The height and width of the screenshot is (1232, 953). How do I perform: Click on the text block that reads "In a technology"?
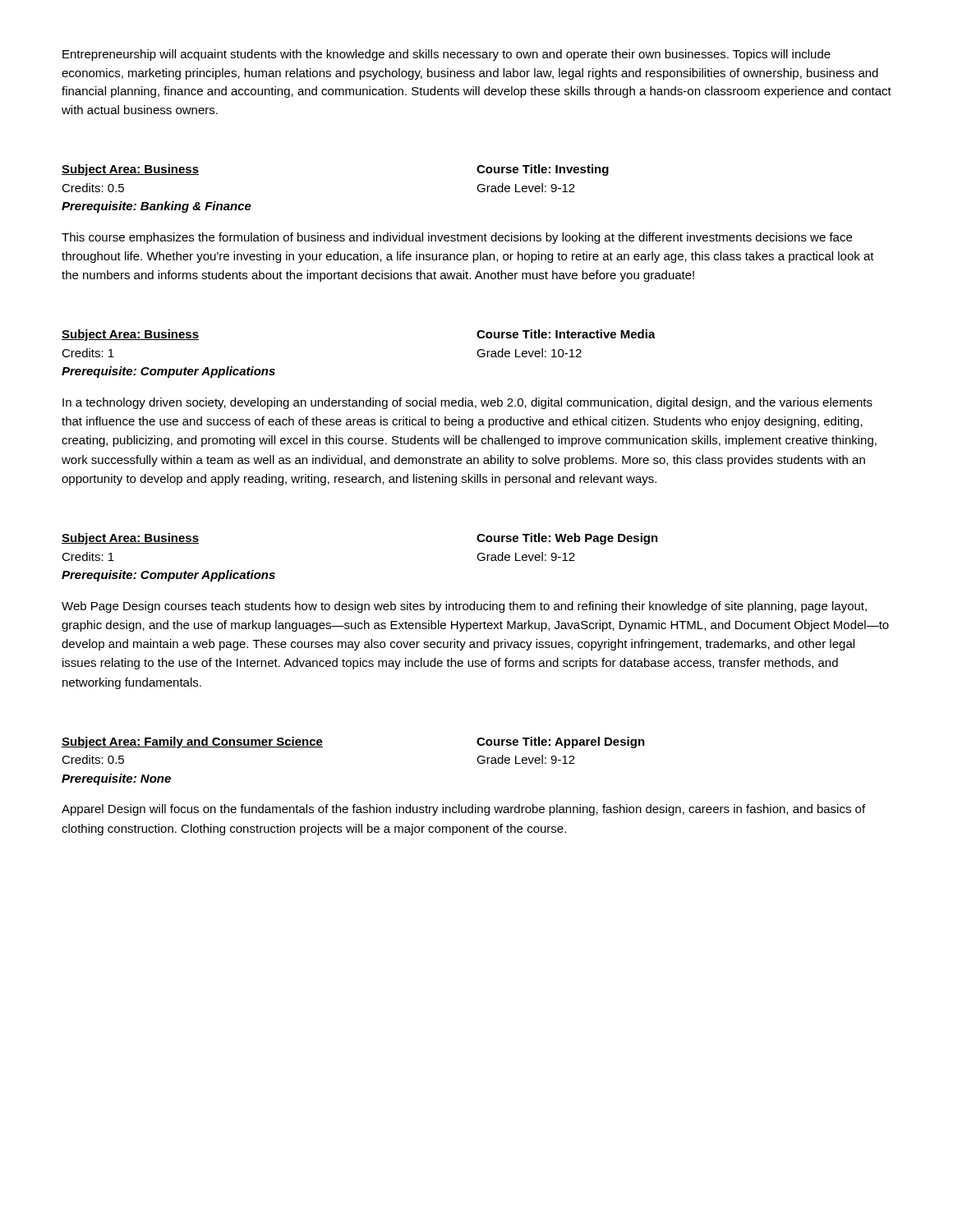point(470,440)
